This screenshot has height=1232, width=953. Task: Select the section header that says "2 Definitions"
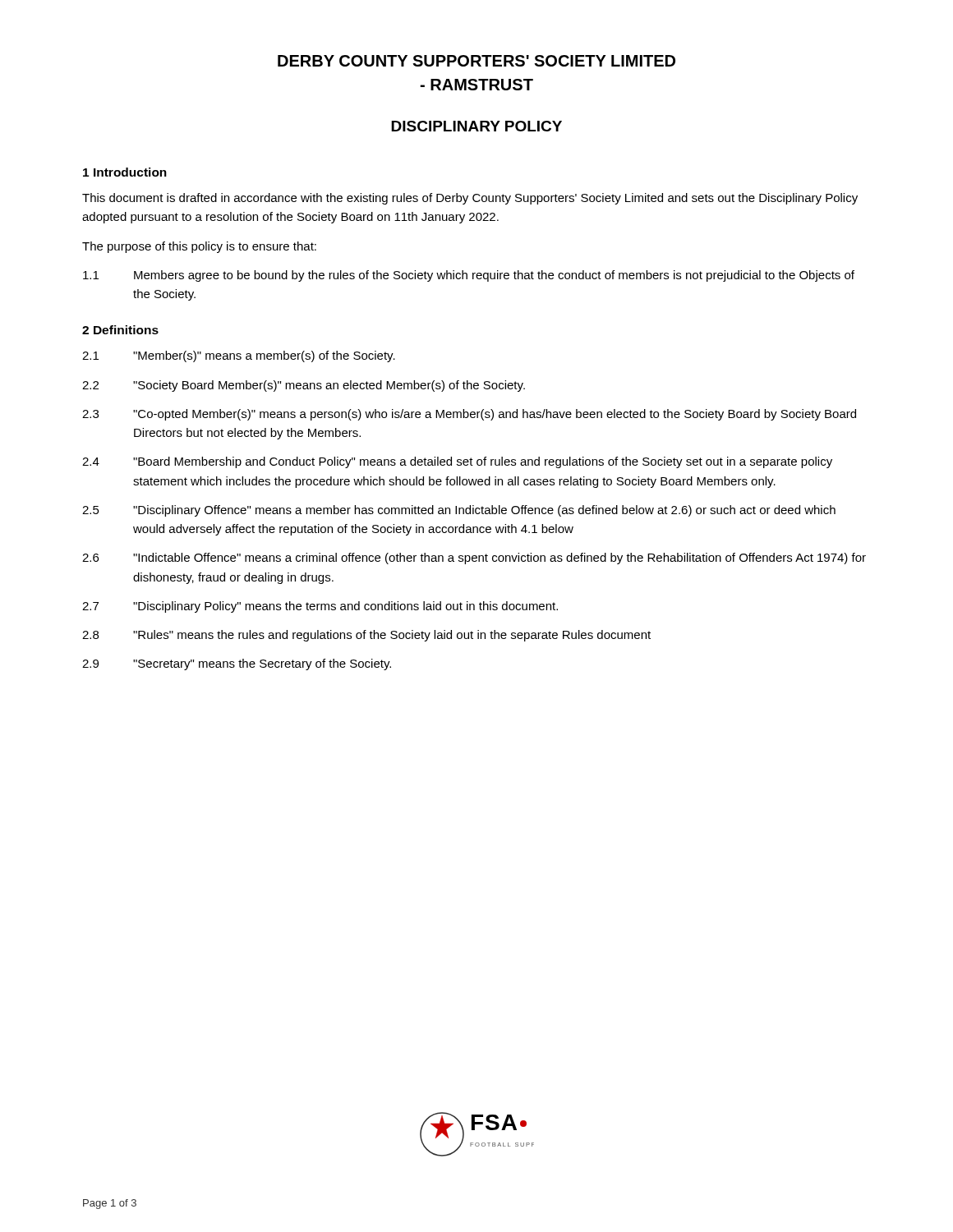(x=120, y=330)
